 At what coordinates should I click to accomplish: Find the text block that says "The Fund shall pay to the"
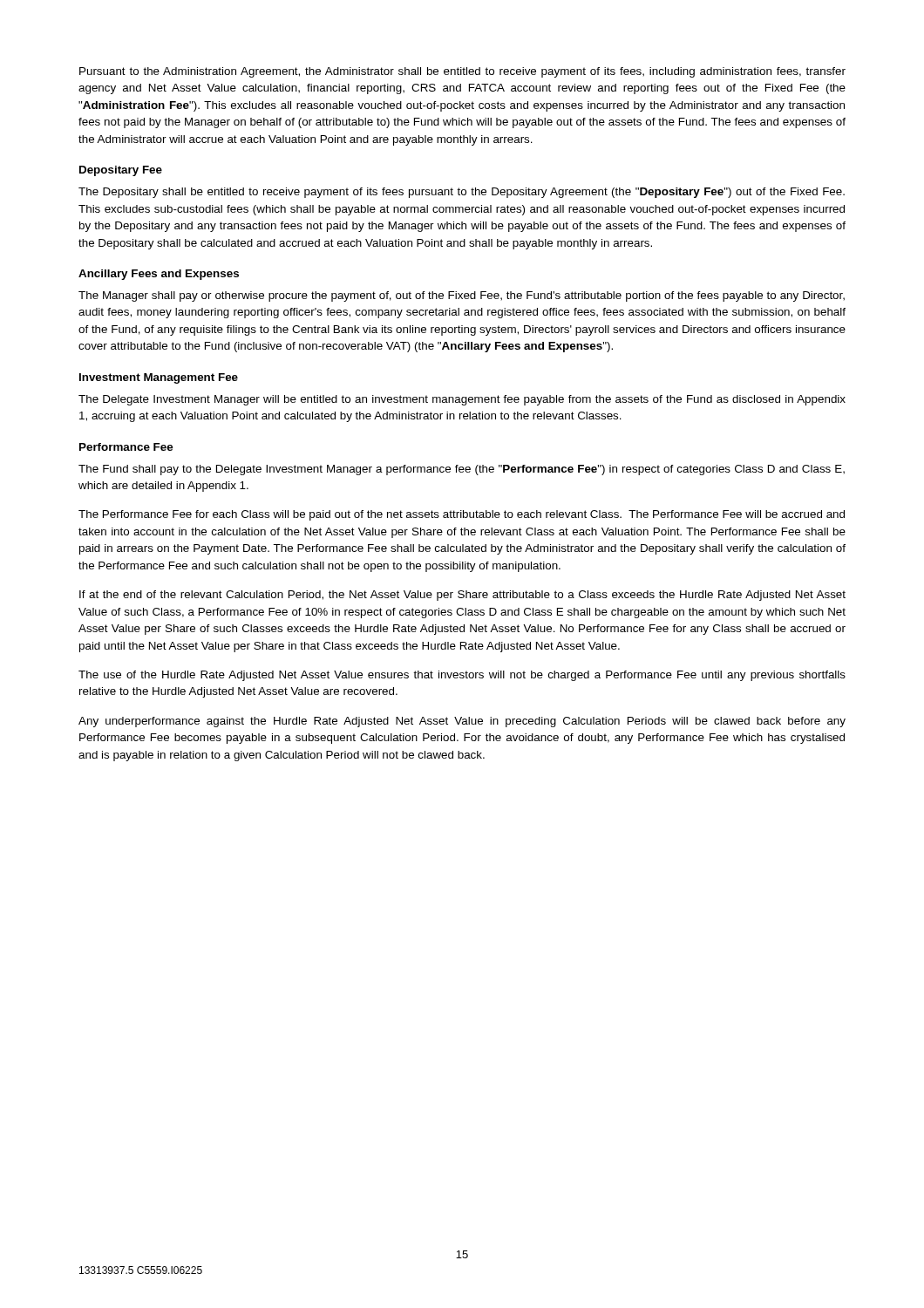click(x=462, y=477)
